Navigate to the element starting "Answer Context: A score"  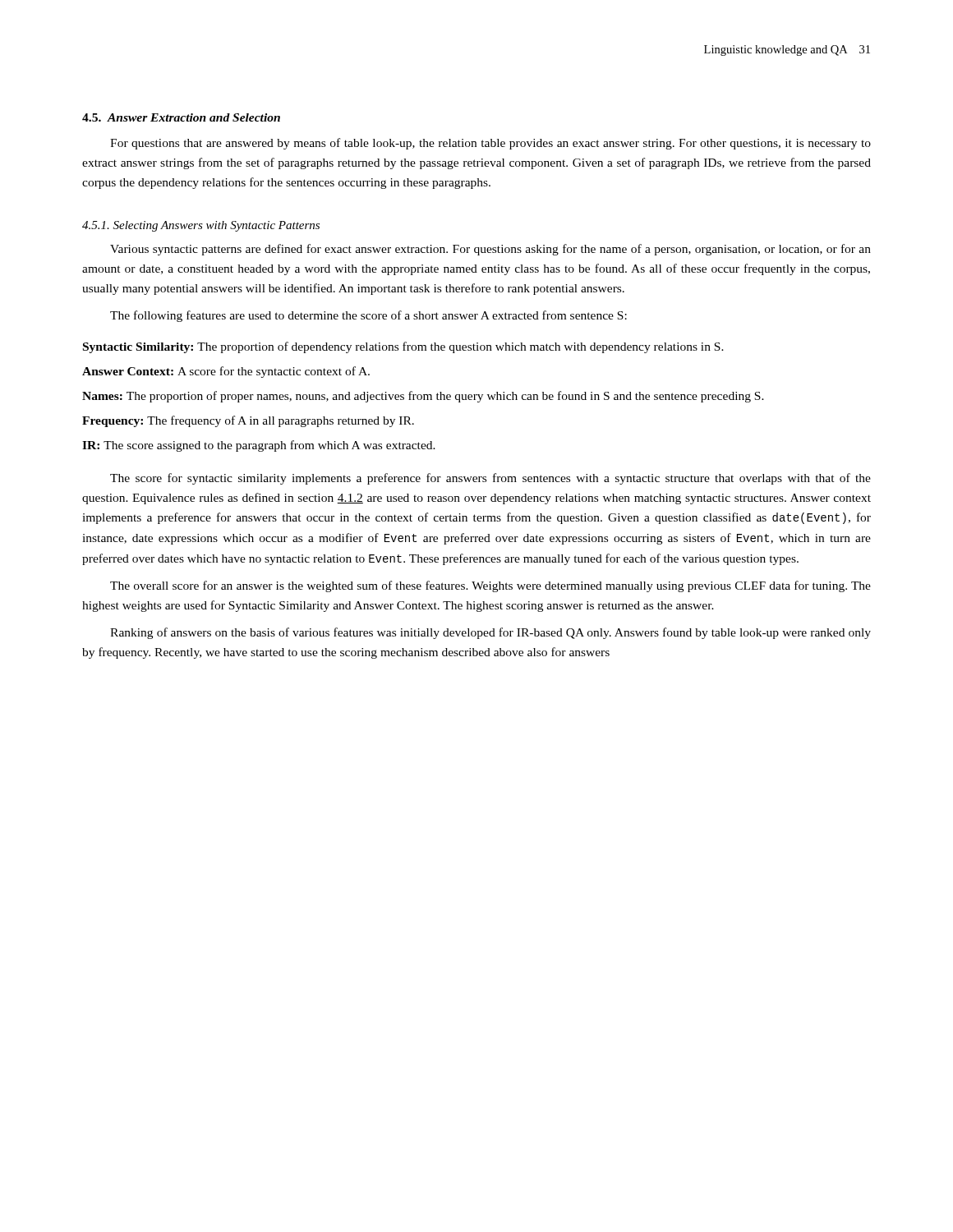[226, 372]
